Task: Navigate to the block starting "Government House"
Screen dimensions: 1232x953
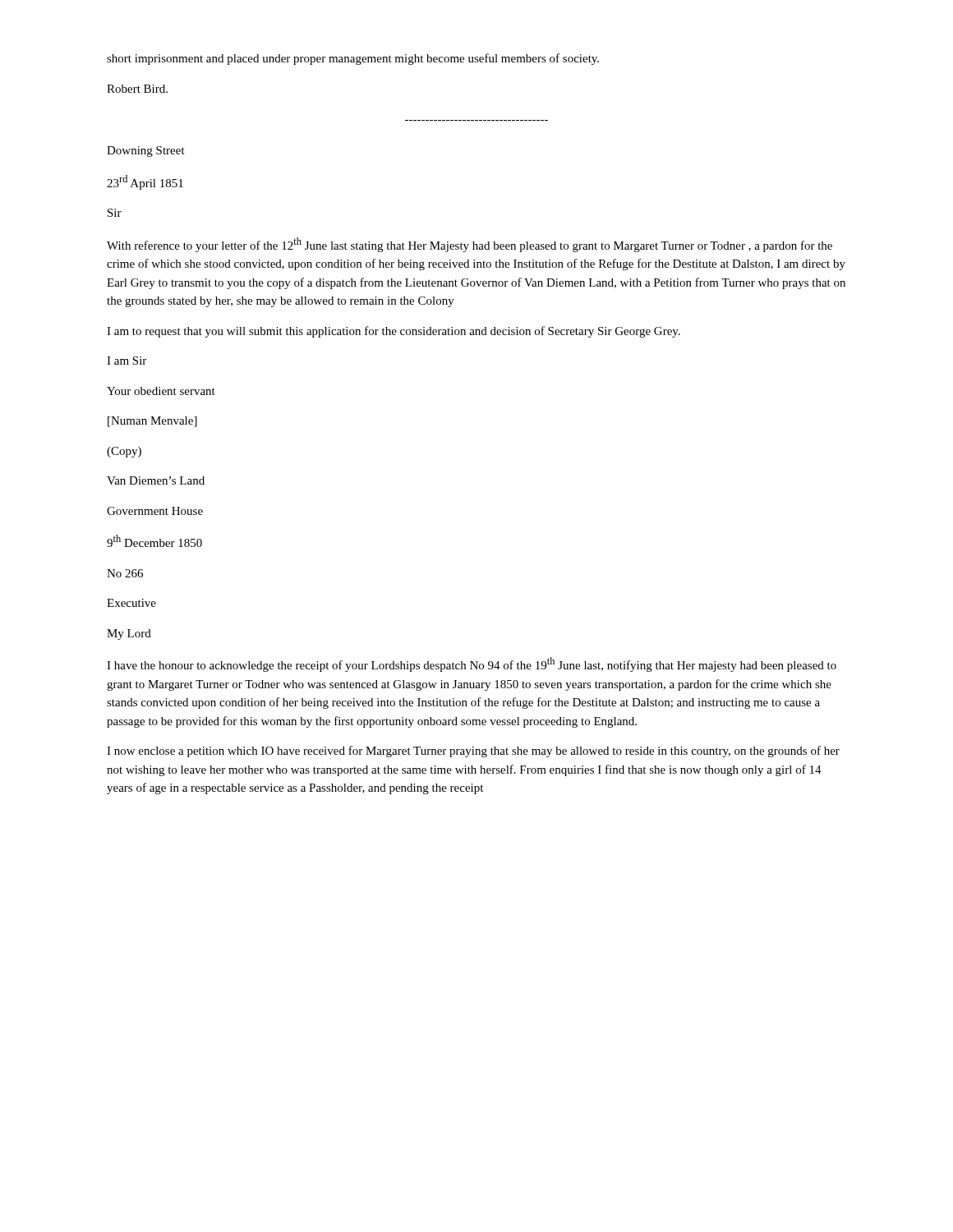Action: pos(155,510)
